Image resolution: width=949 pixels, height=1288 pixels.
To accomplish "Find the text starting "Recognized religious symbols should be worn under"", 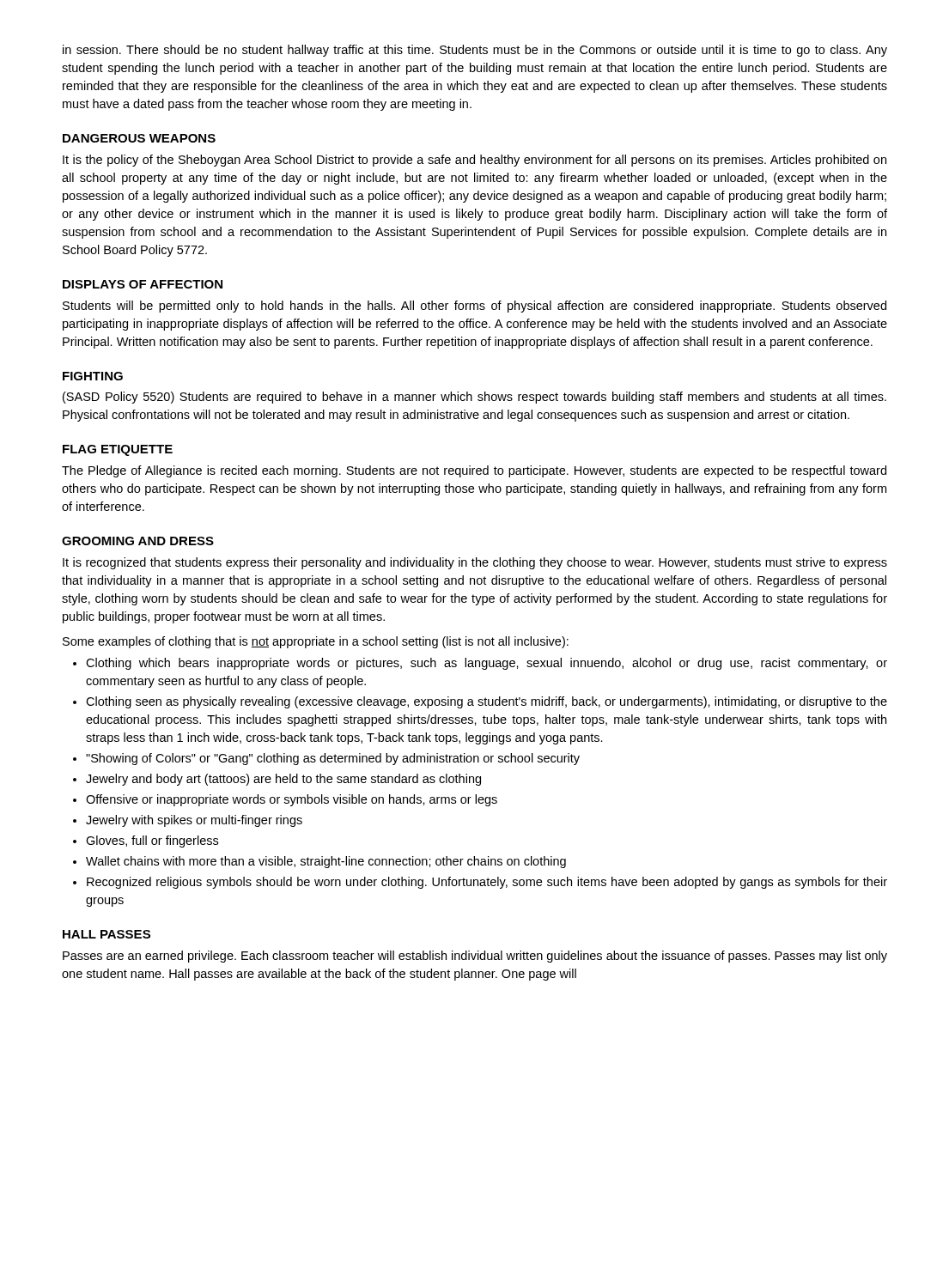I will [487, 891].
